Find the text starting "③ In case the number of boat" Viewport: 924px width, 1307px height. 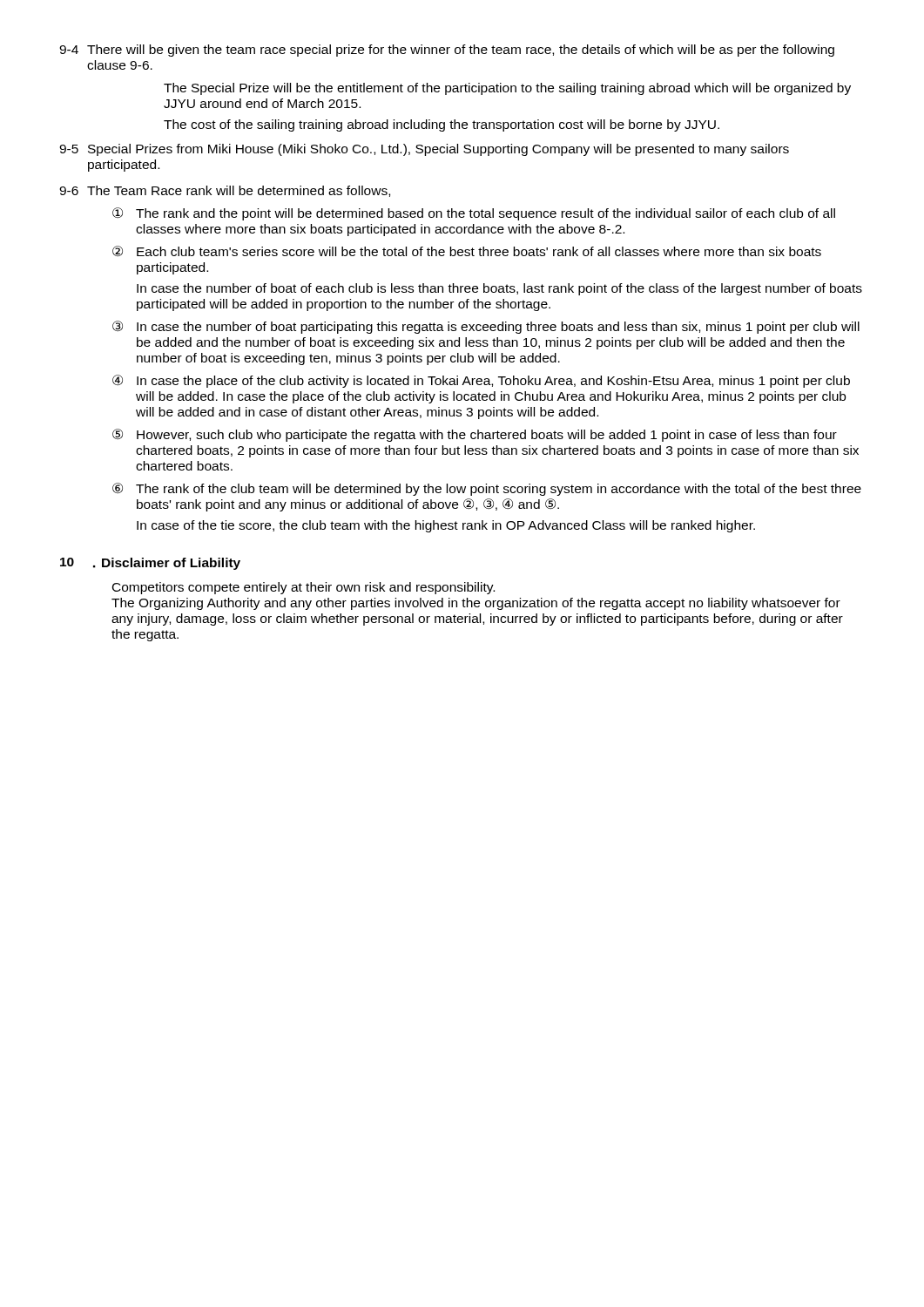tap(488, 342)
